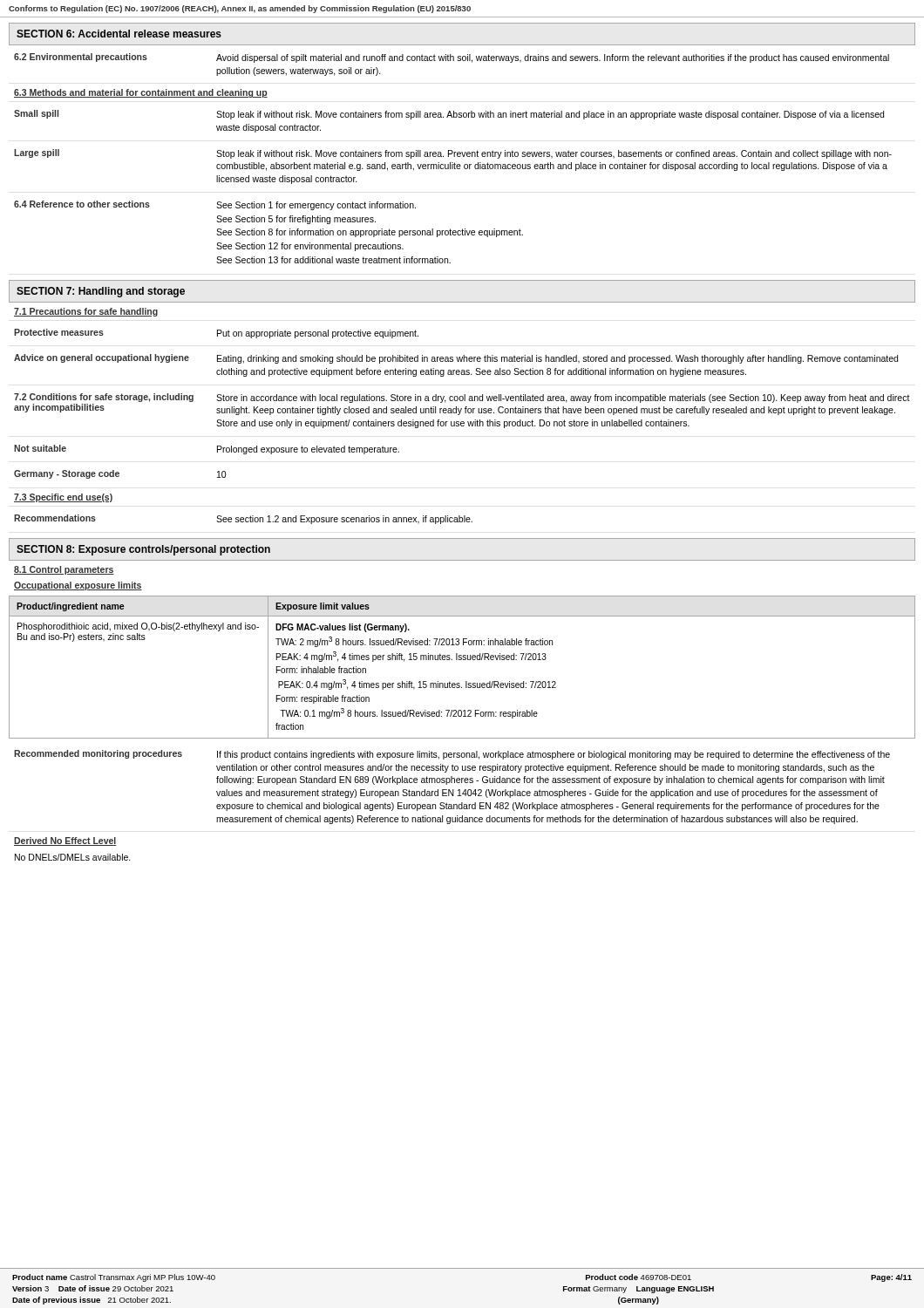Find the block starting "4 Reference to other sections See"
The height and width of the screenshot is (1308, 924).
(462, 233)
